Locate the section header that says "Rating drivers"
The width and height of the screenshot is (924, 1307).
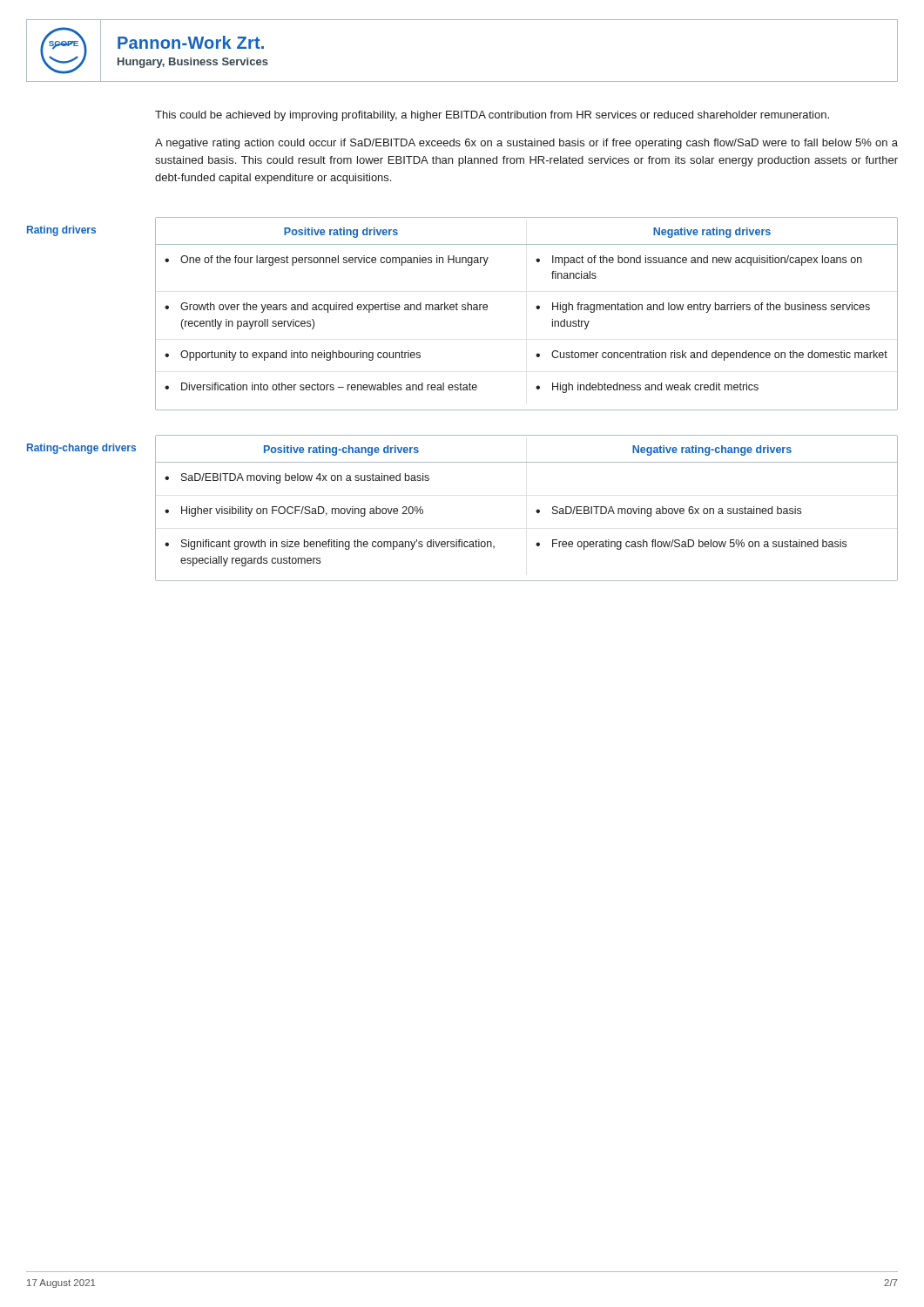pyautogui.click(x=61, y=230)
